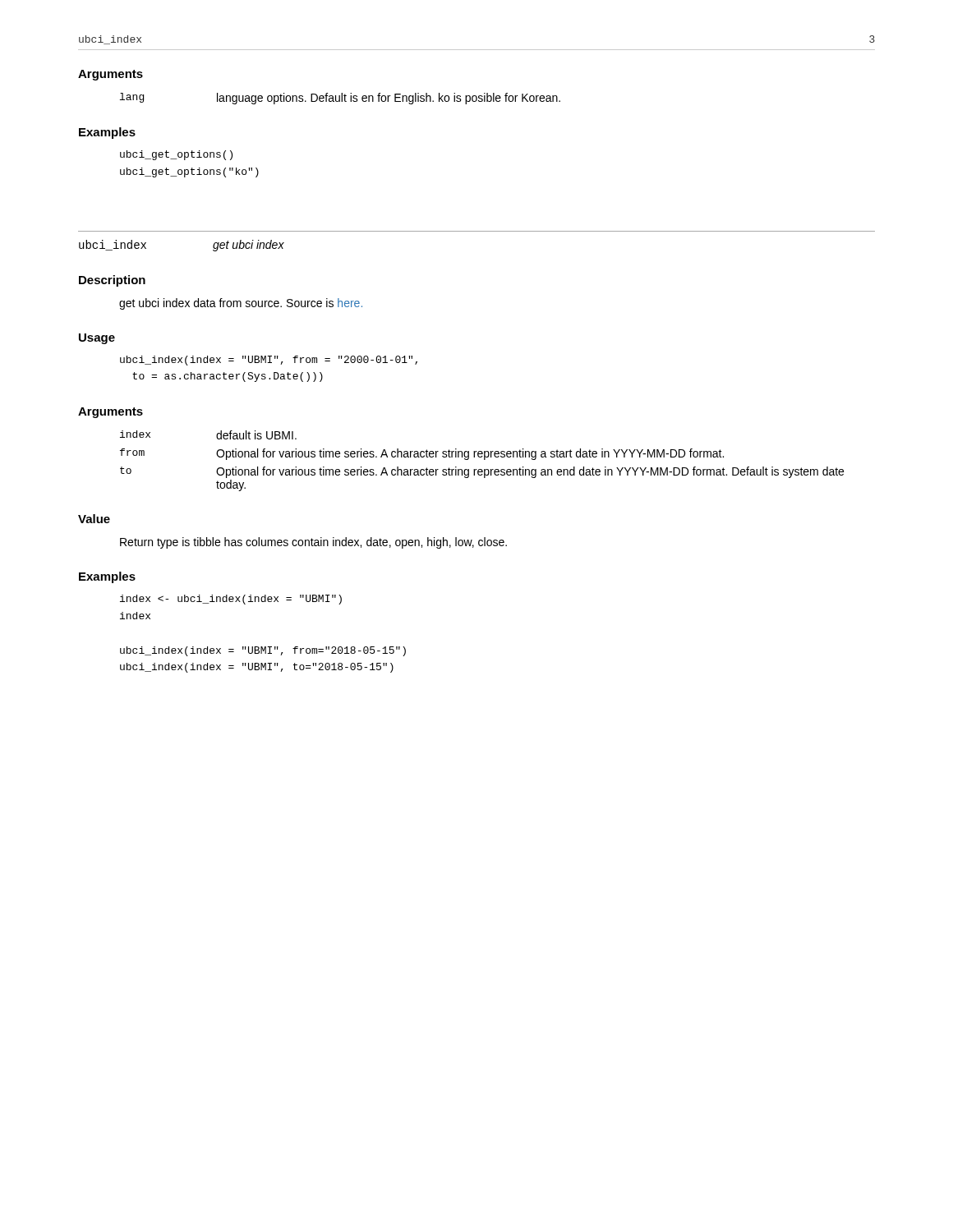This screenshot has width=953, height=1232.
Task: Locate the table with the text "language options. Default is en"
Action: coord(476,98)
